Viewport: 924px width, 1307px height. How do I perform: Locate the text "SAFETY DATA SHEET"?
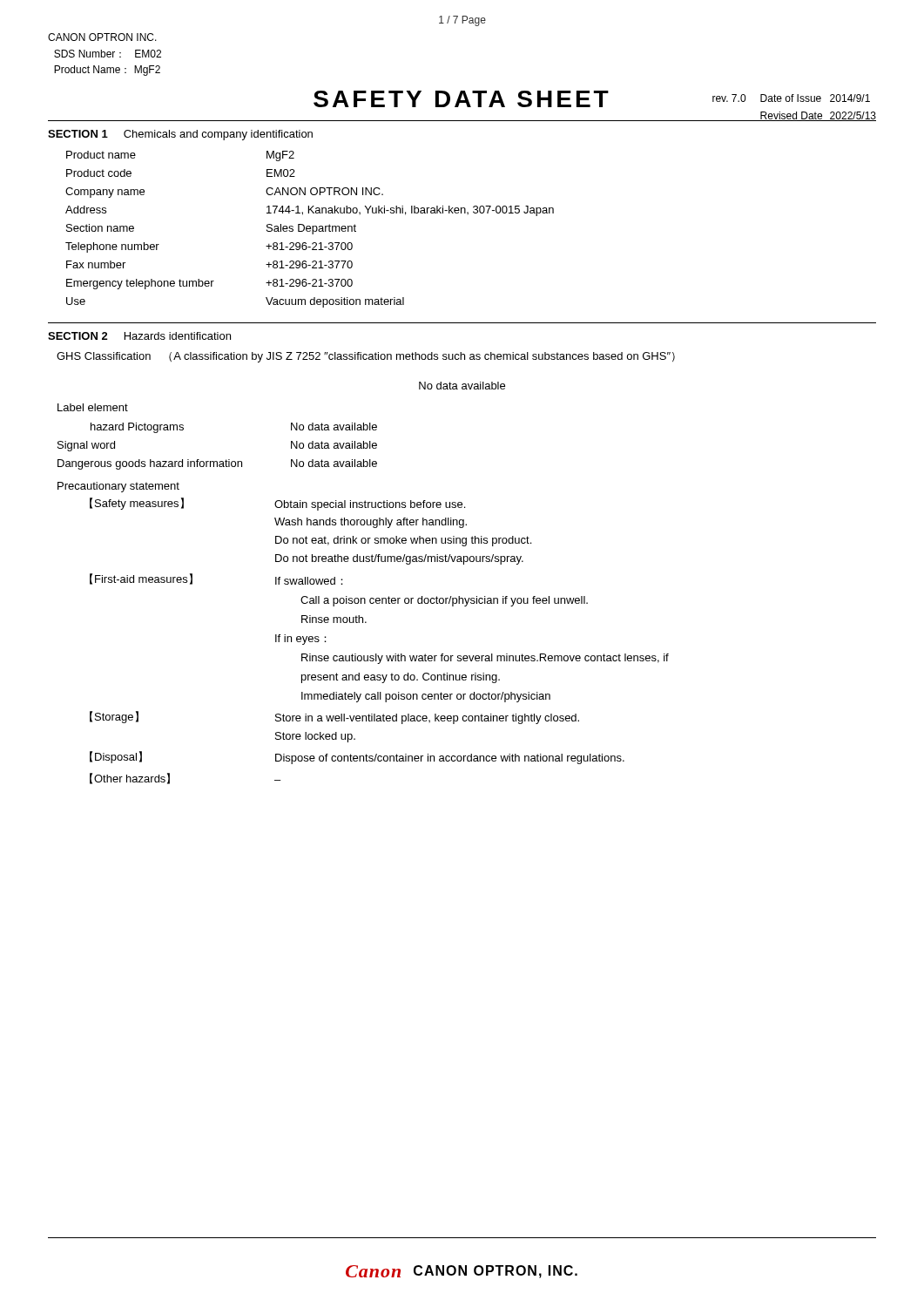[x=462, y=99]
